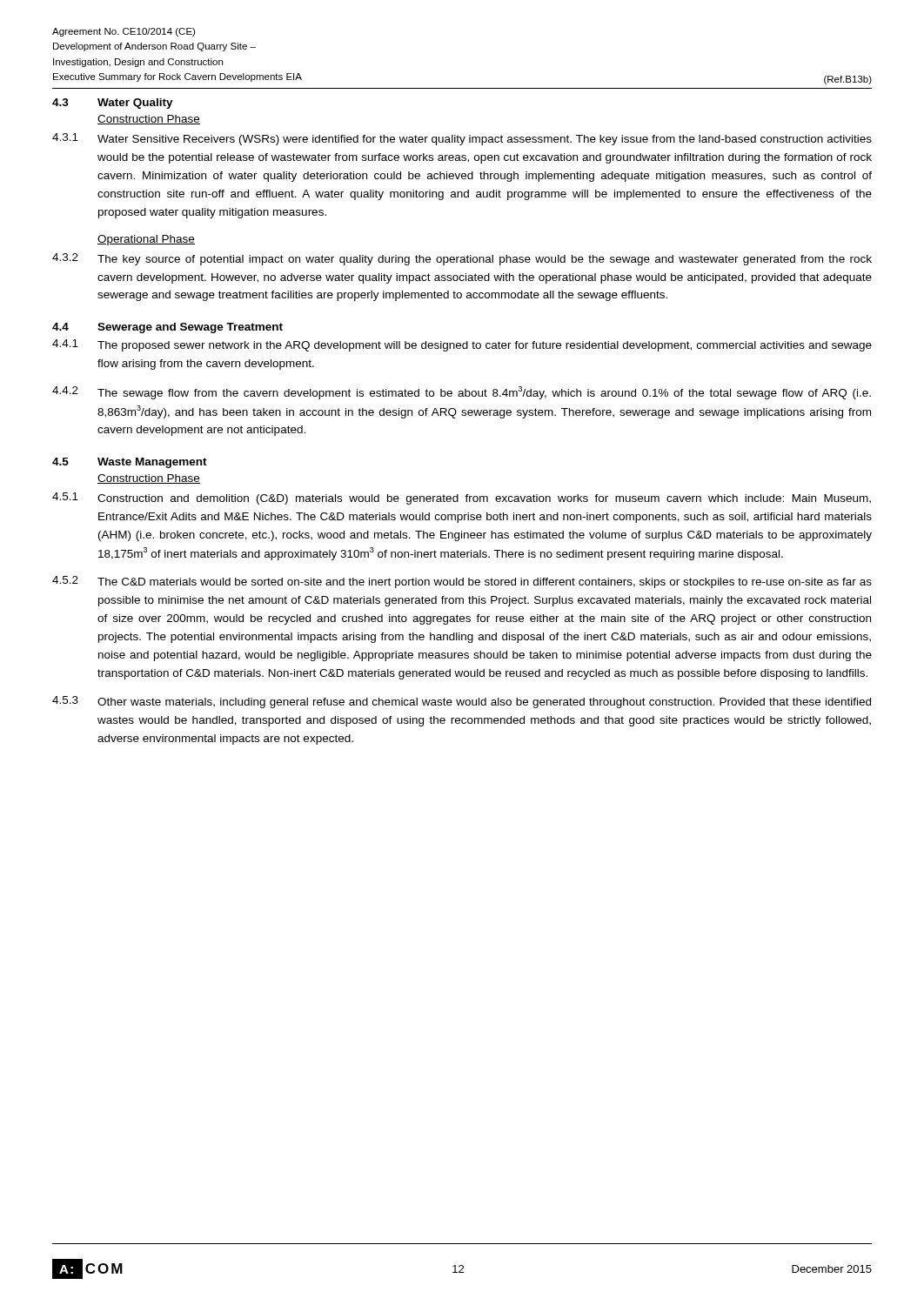The height and width of the screenshot is (1305, 924).
Task: Click on the element starting "4.5.1 Construction and"
Action: (462, 526)
